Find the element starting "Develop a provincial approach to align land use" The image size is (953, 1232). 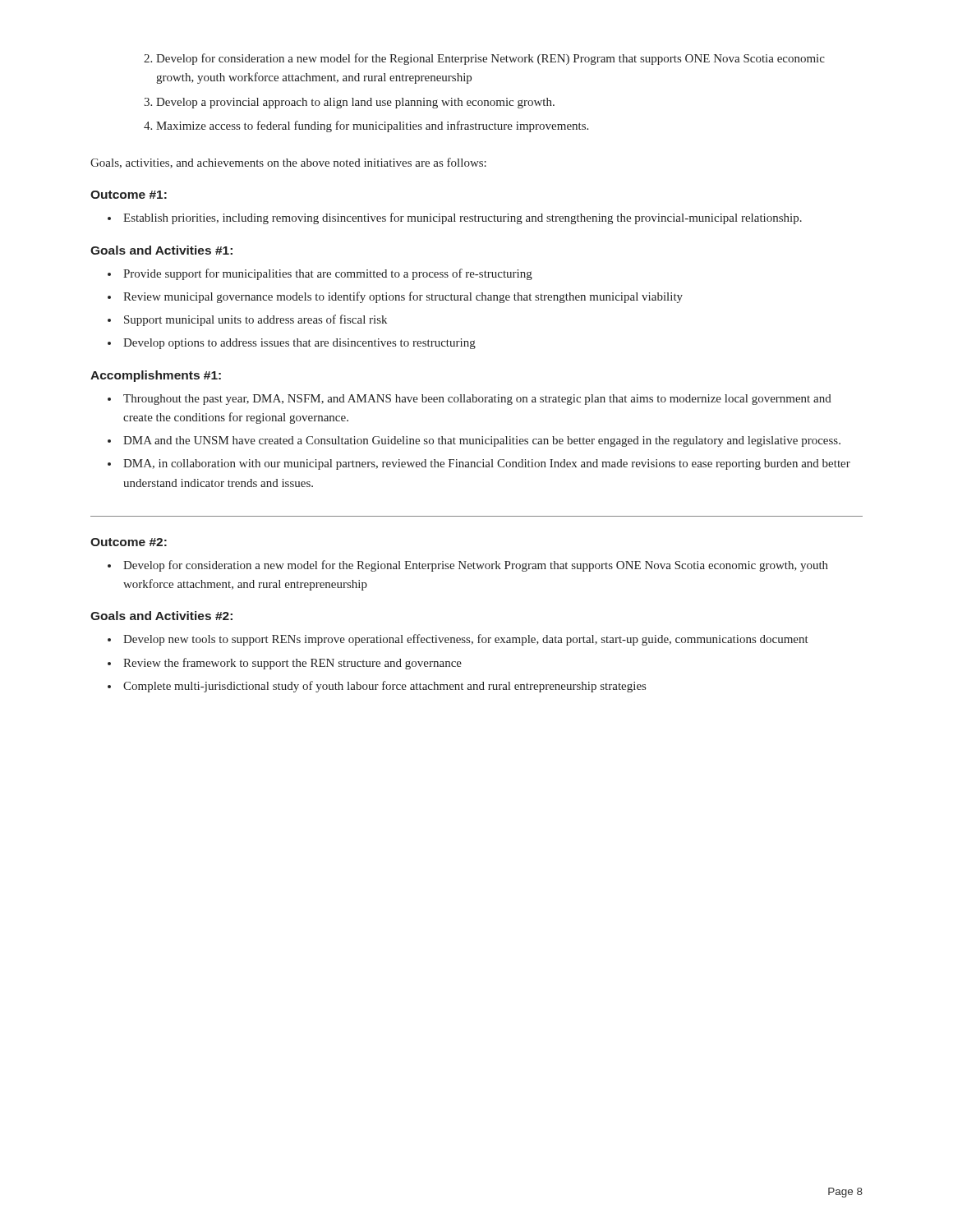click(x=509, y=102)
